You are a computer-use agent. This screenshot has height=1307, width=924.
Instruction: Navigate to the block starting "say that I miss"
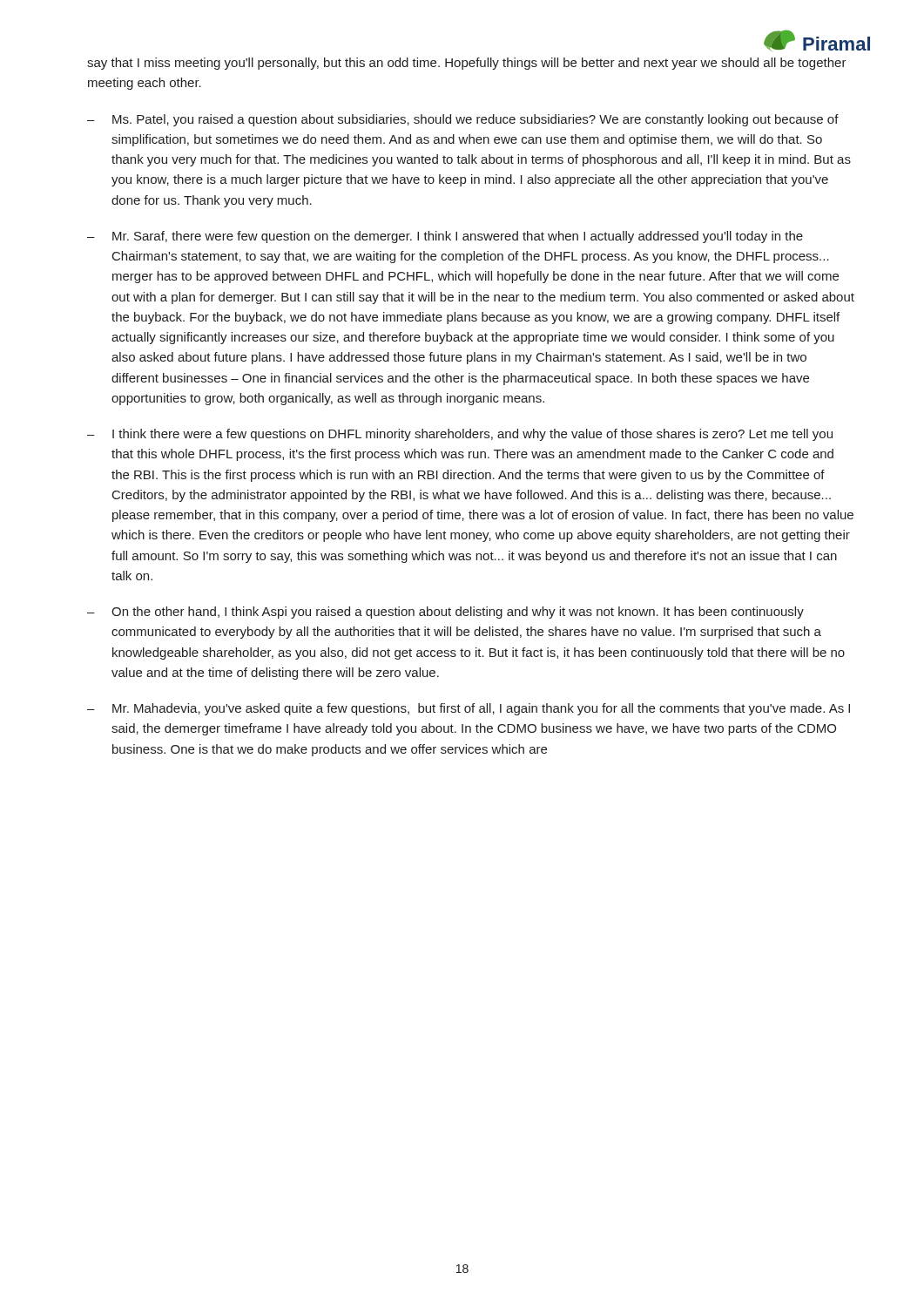pyautogui.click(x=467, y=72)
